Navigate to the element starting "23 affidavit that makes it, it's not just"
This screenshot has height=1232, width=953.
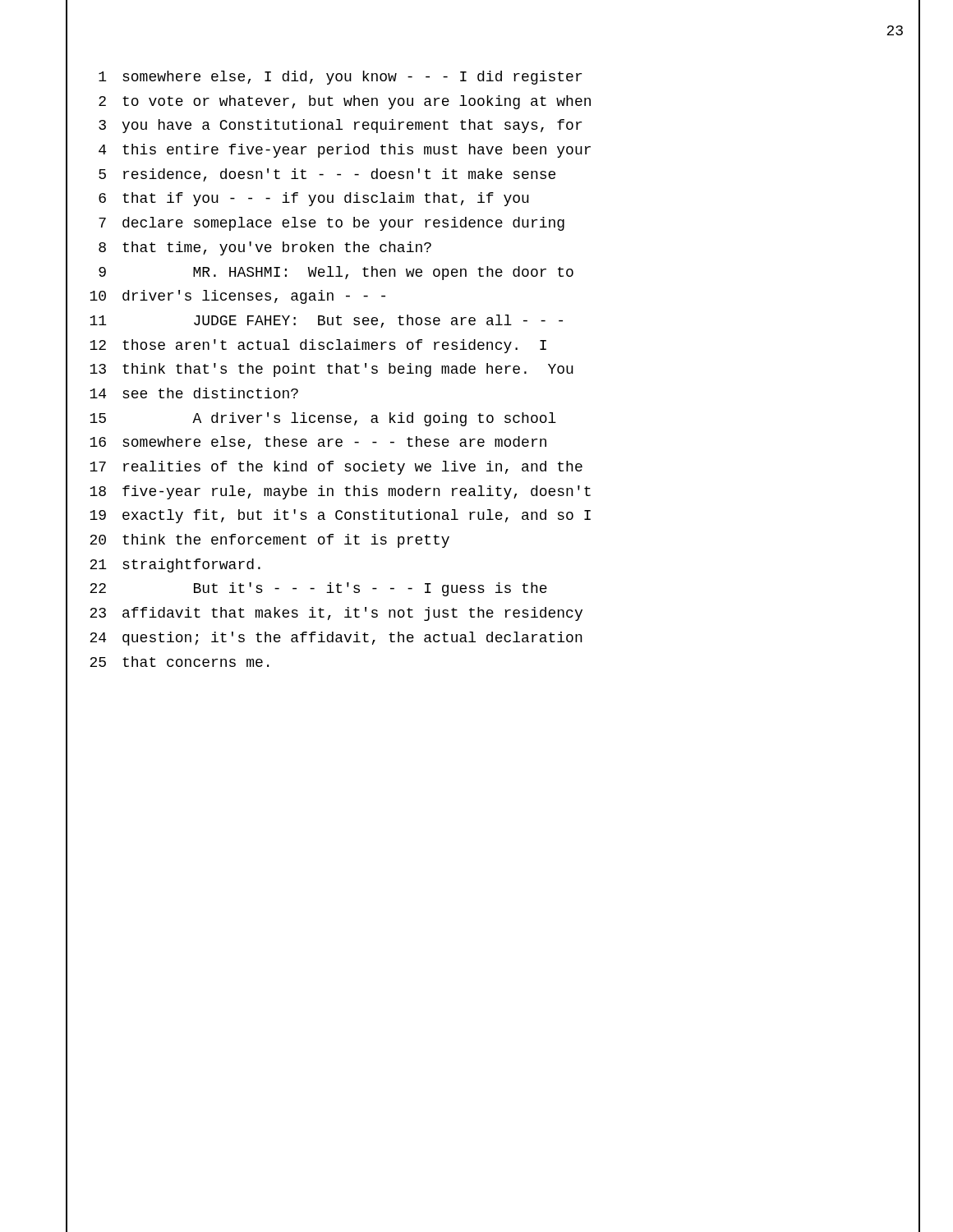point(493,614)
